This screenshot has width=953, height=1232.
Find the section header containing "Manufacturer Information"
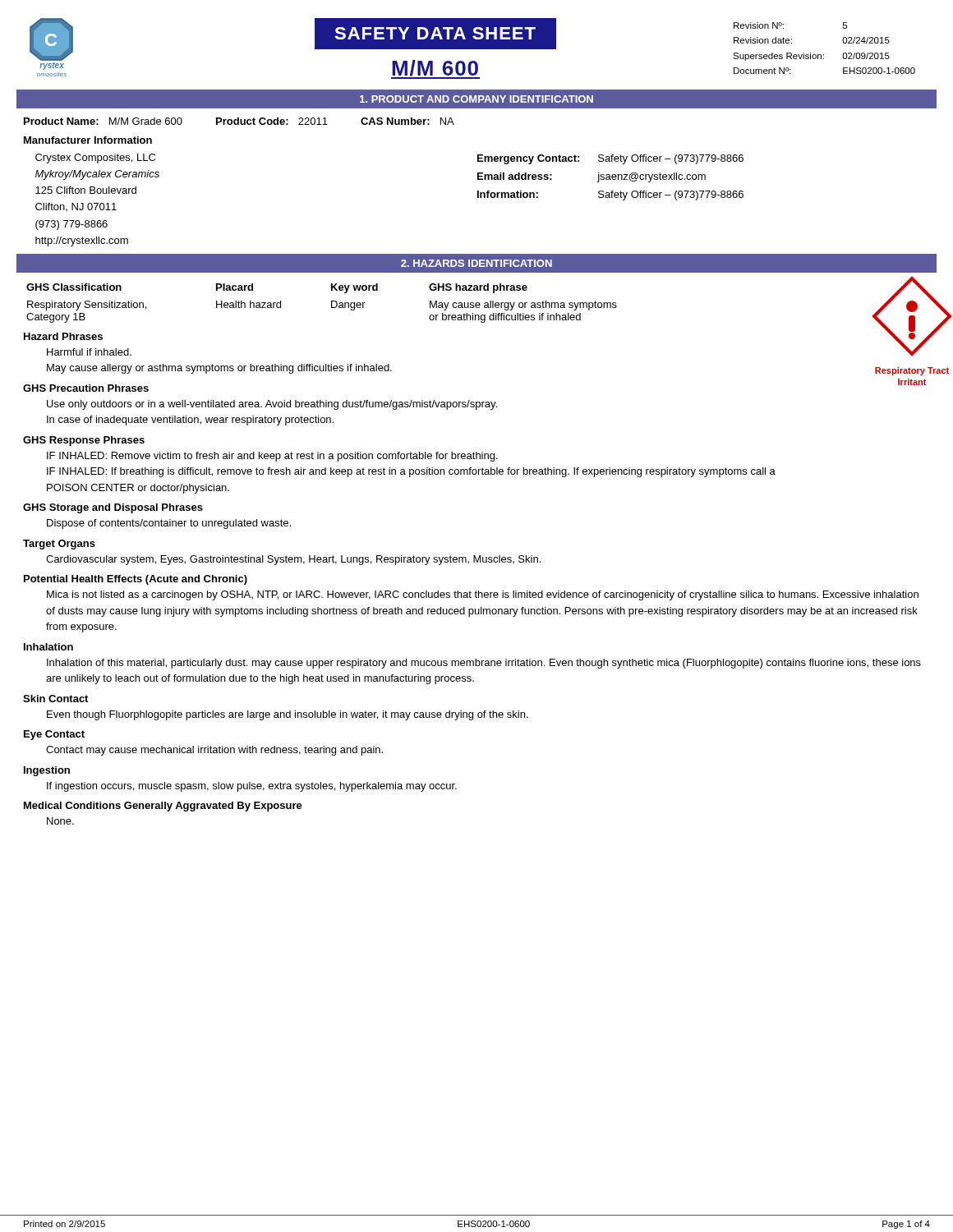pos(88,140)
